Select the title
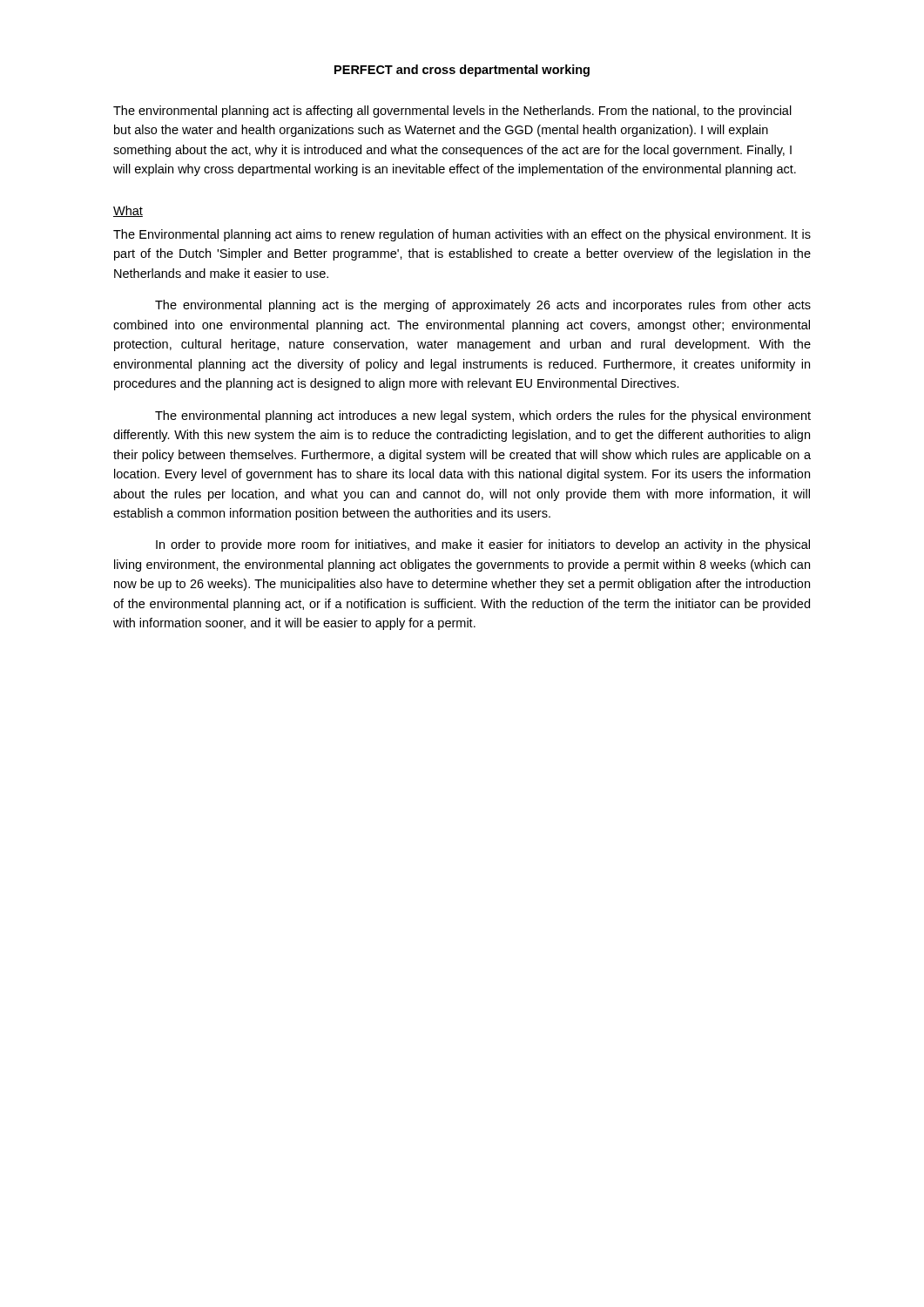Image resolution: width=924 pixels, height=1307 pixels. click(462, 70)
